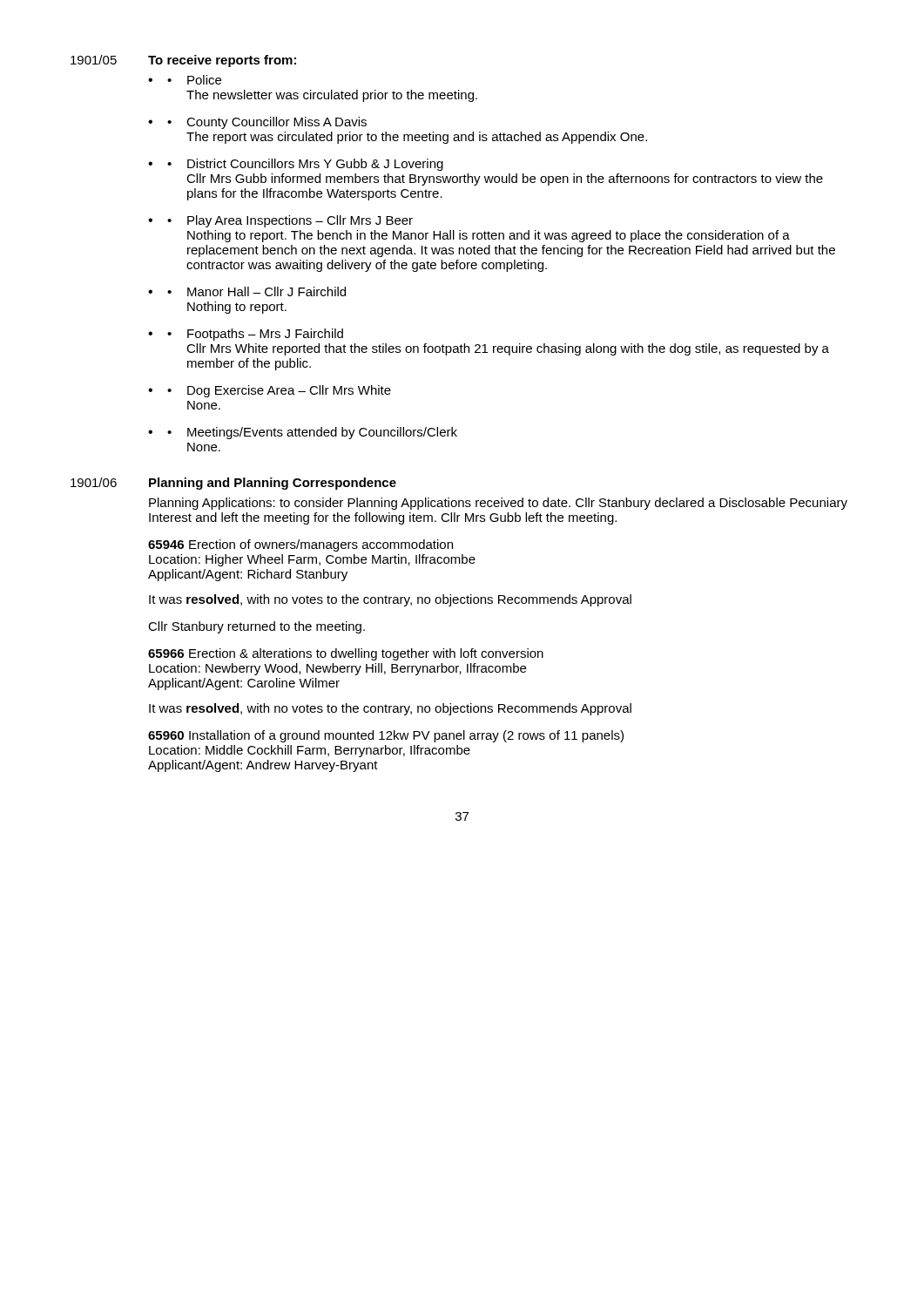
Task: Navigate to the passage starting "Cllr Stanbury returned to the"
Action: (257, 626)
